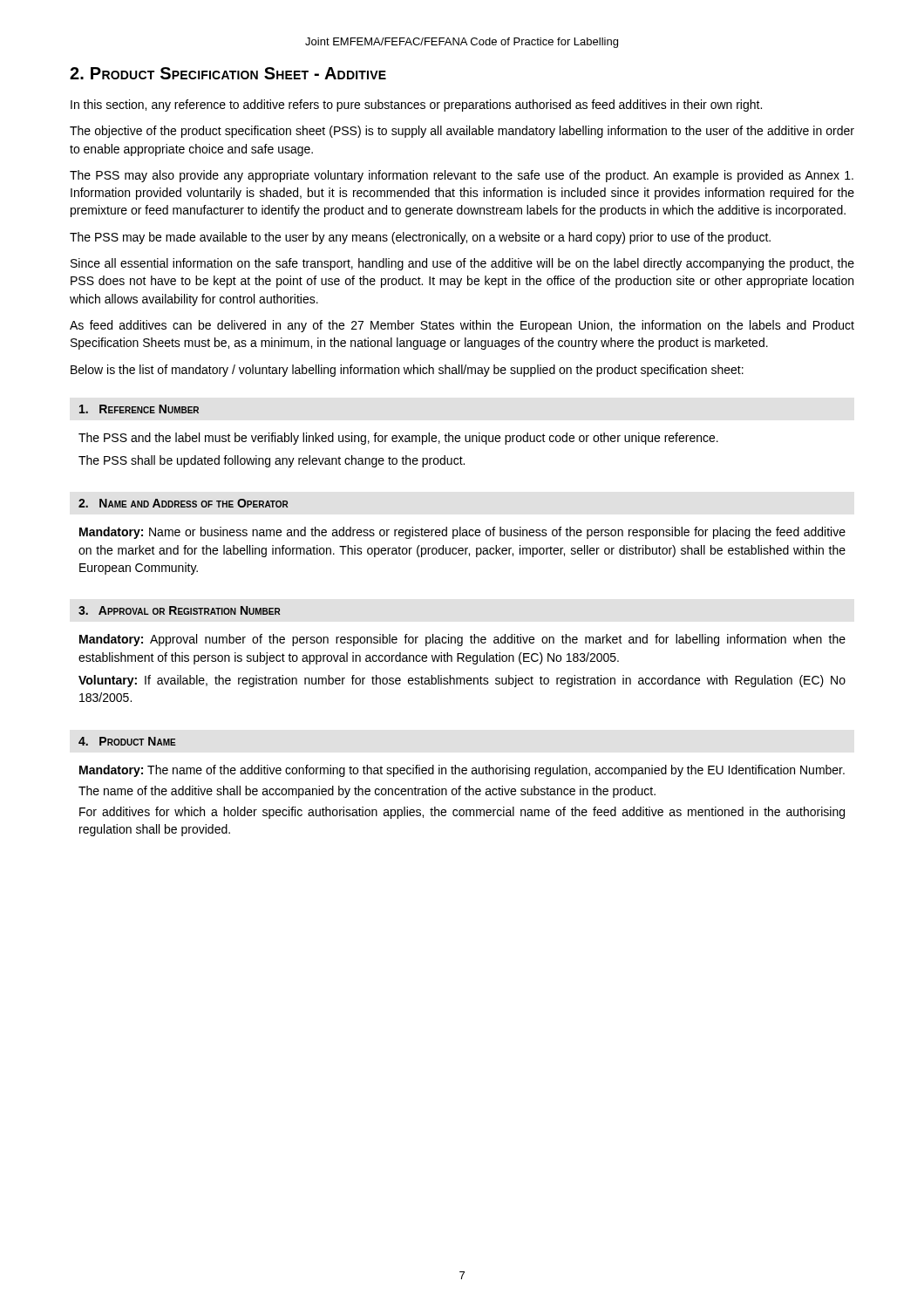Select the section header containing "2. Name and"
The width and height of the screenshot is (924, 1308).
click(183, 504)
